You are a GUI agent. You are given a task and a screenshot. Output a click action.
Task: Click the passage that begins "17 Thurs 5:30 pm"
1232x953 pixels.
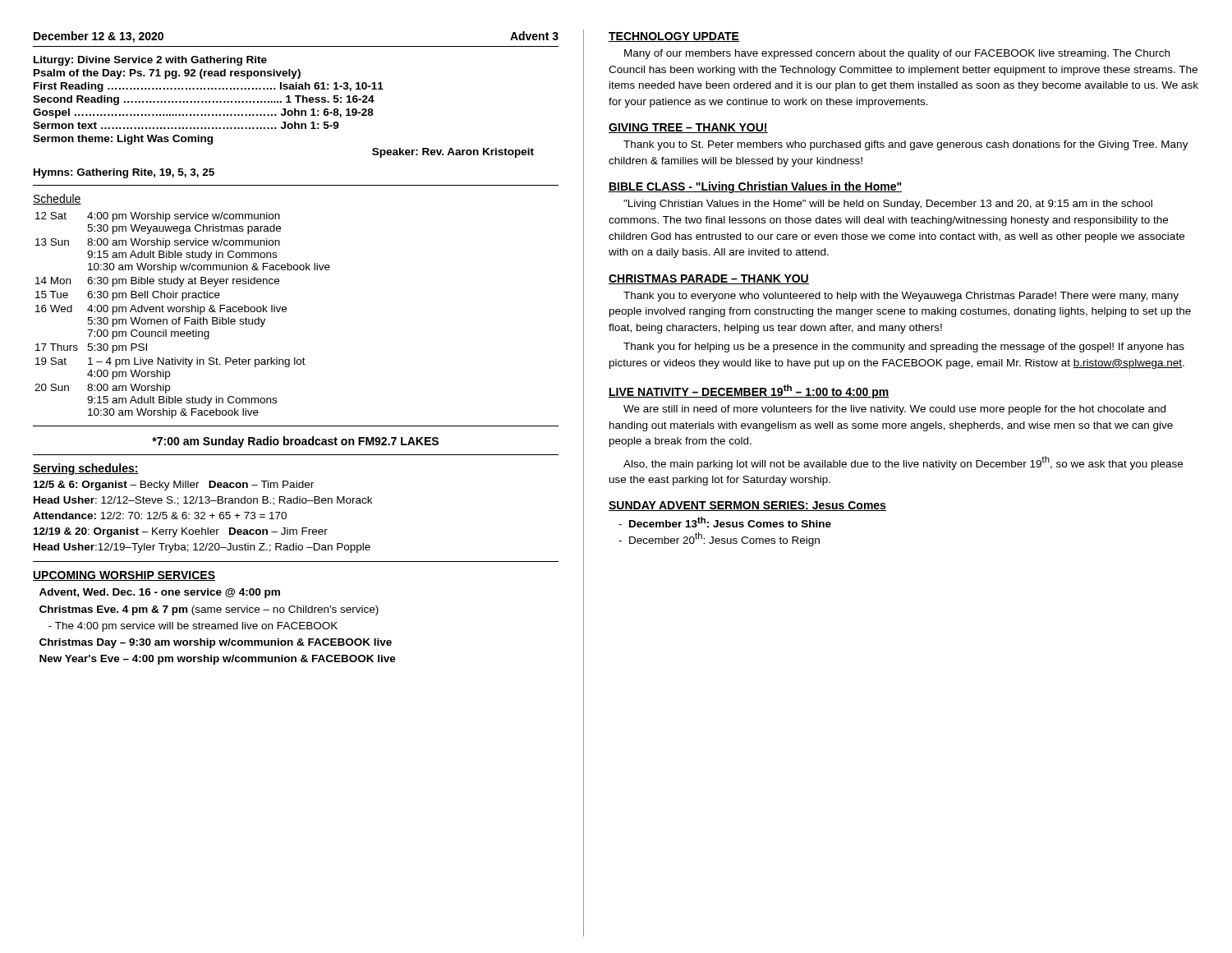click(x=296, y=347)
